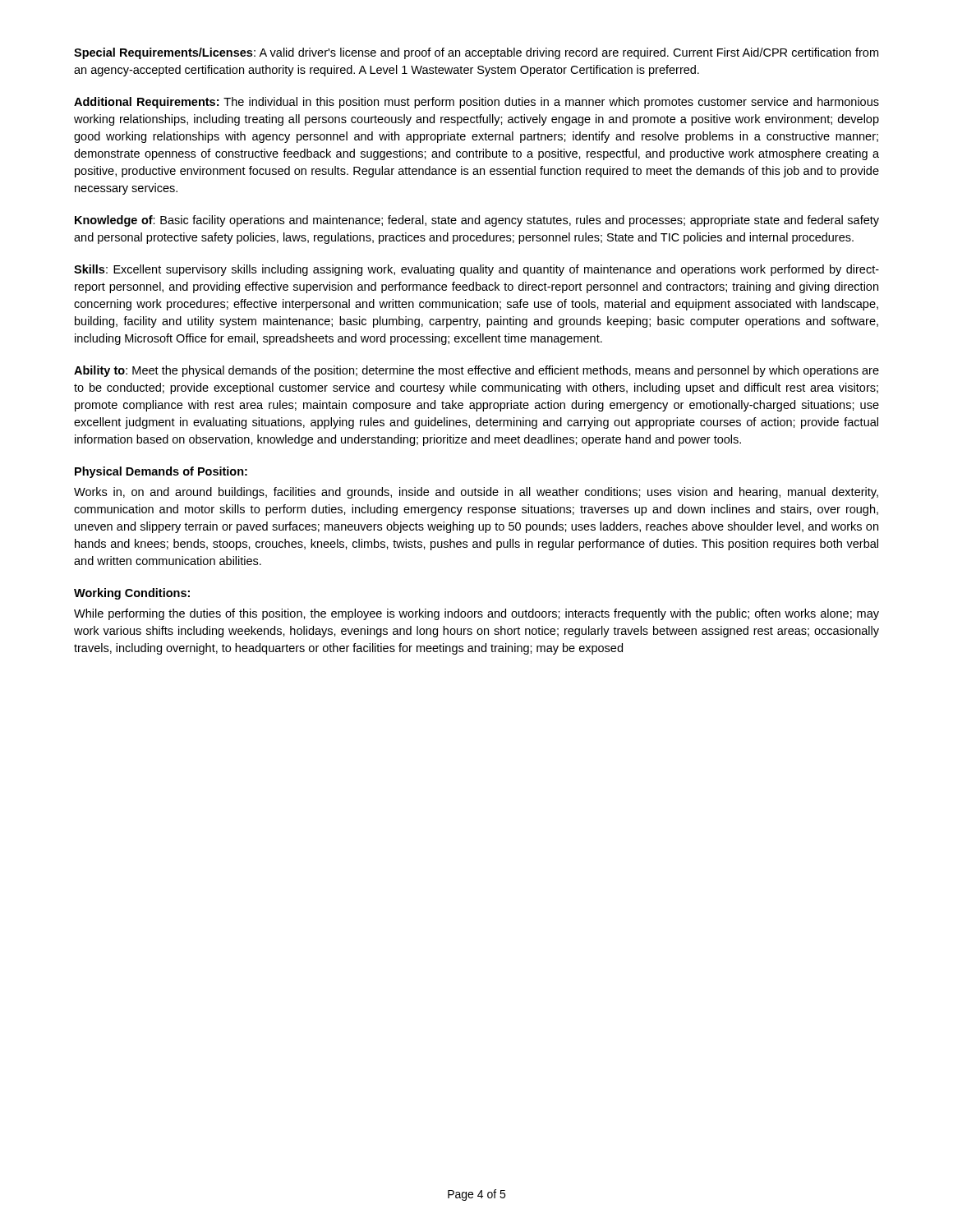This screenshot has width=953, height=1232.
Task: Click the passage that begins "Works in, on and around buildings, facilities and"
Action: click(476, 527)
